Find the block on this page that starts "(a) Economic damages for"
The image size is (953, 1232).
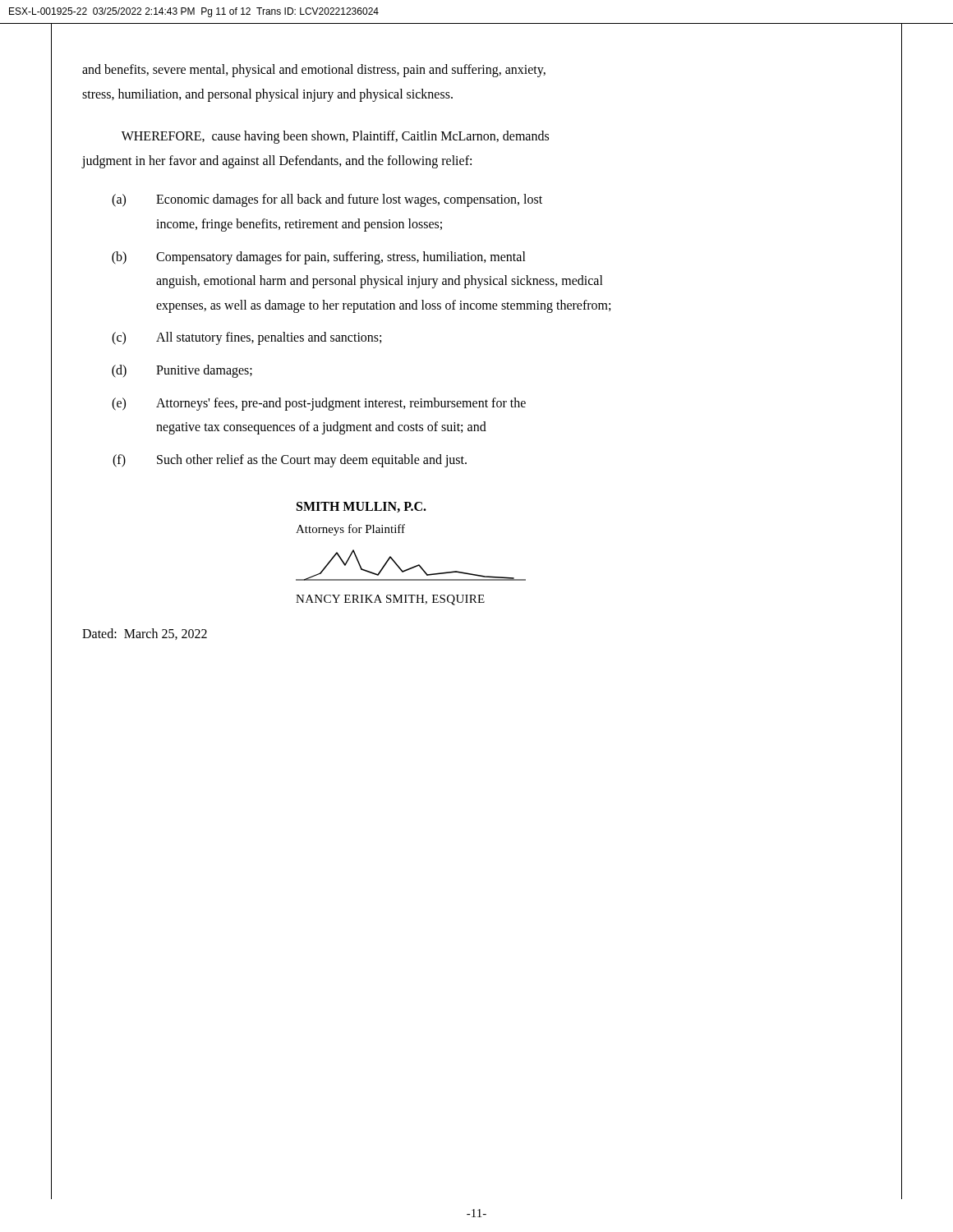click(x=476, y=212)
